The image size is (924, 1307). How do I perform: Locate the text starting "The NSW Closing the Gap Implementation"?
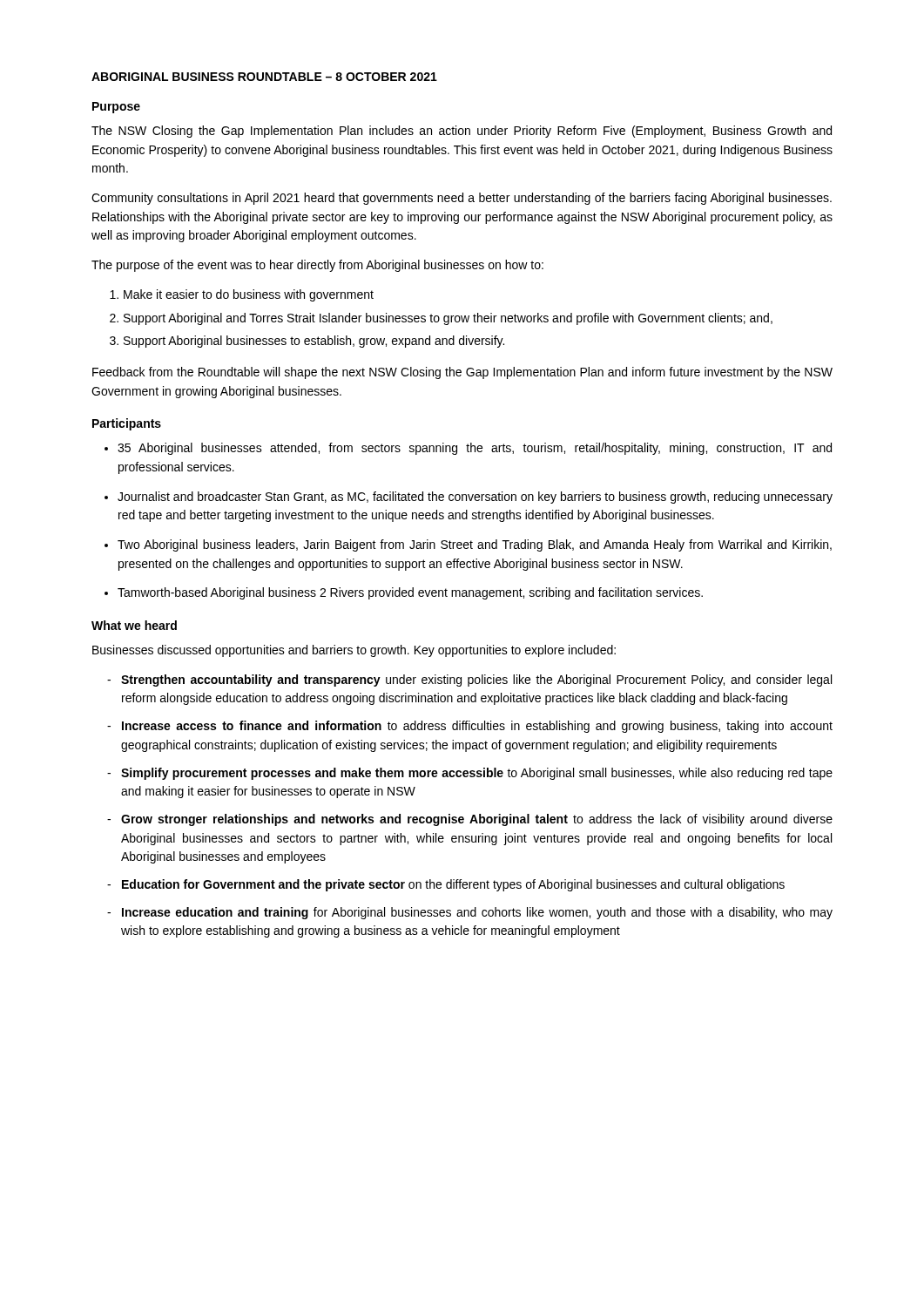[x=462, y=150]
